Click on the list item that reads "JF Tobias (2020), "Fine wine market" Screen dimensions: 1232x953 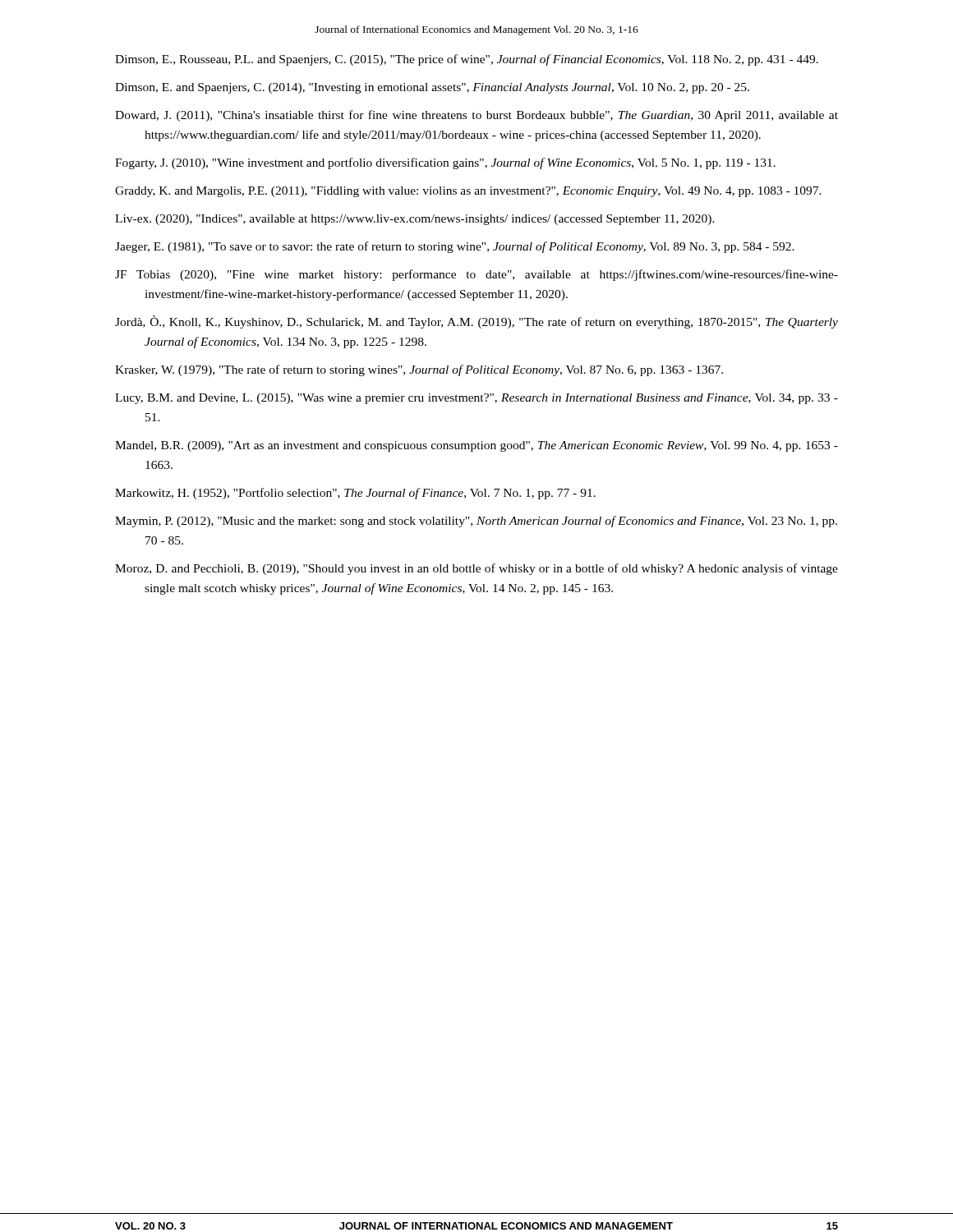[x=476, y=284]
